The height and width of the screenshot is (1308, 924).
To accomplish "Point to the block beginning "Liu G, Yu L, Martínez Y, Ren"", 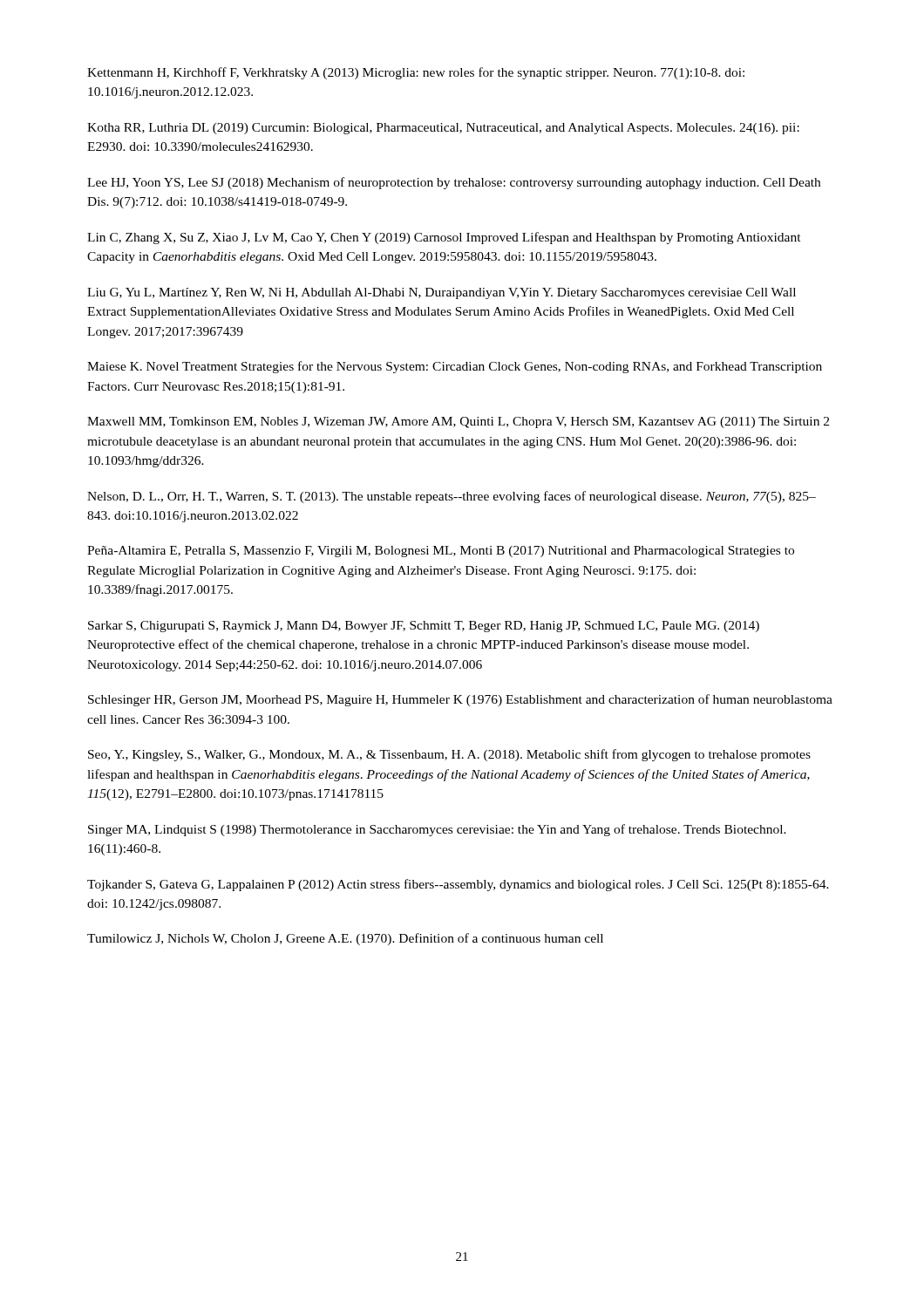I will (442, 311).
